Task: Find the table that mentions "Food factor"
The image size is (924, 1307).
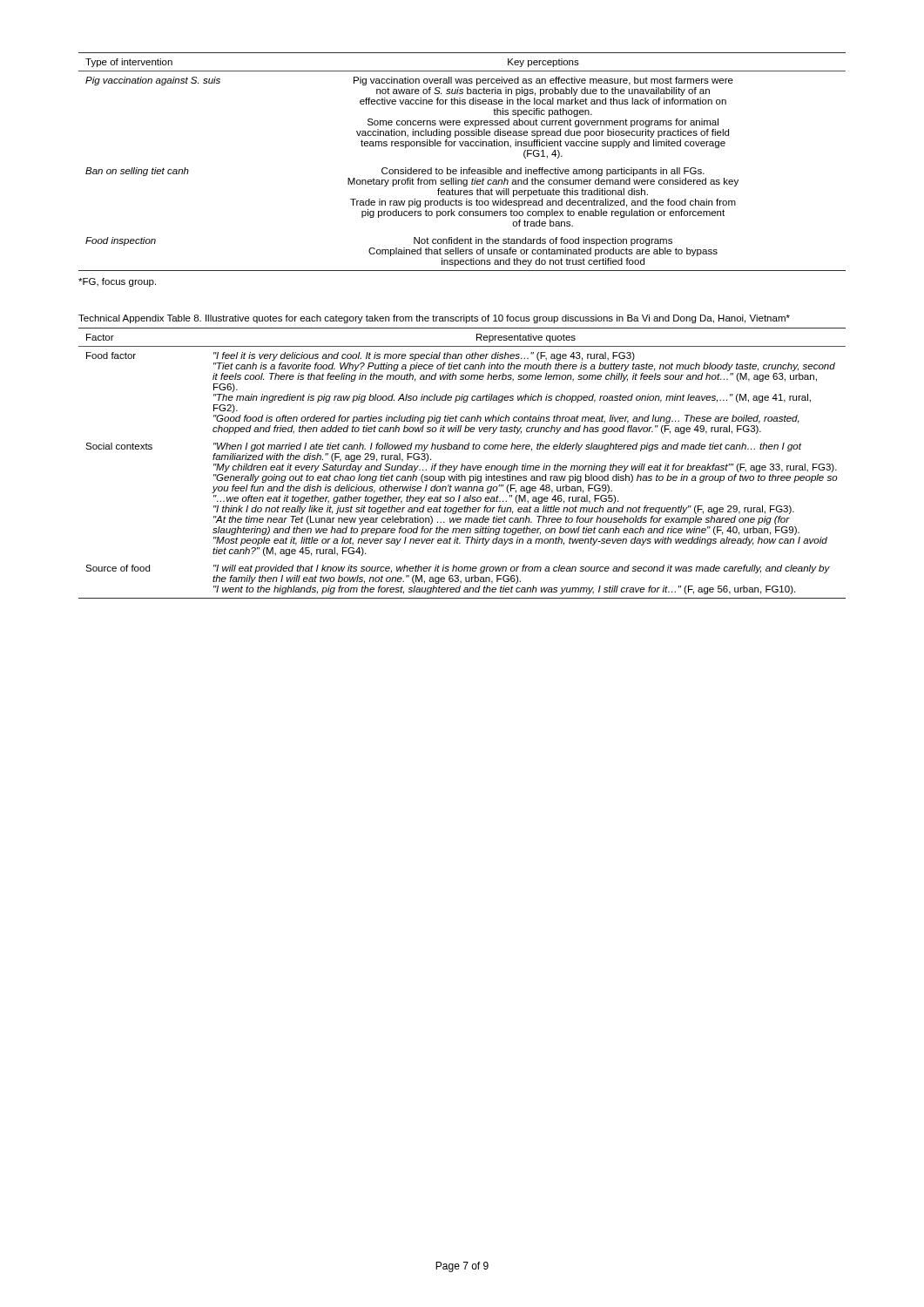Action: [x=462, y=463]
